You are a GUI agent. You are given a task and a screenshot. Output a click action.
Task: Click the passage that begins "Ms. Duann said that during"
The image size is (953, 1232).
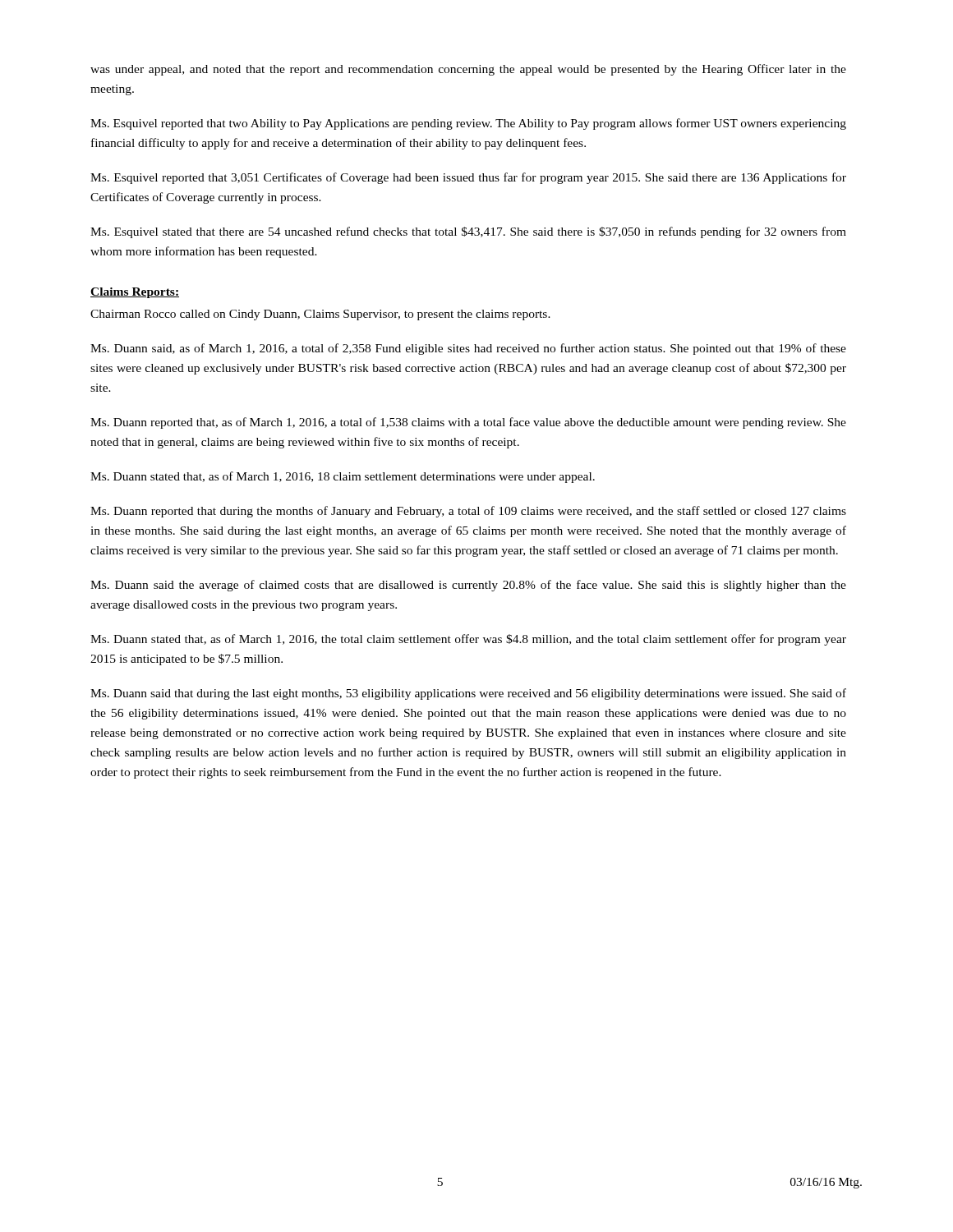[468, 733]
